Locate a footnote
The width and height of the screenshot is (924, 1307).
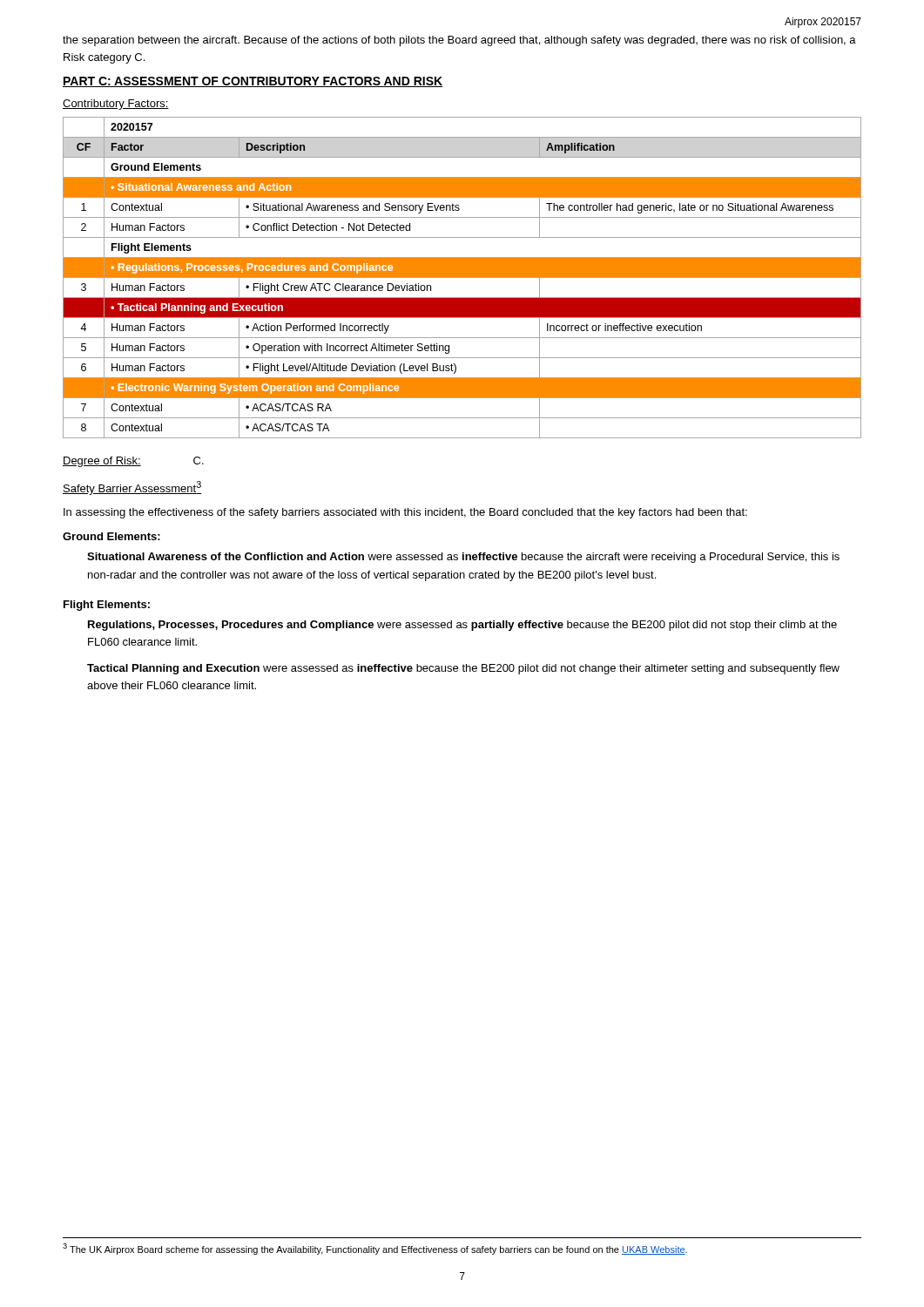click(x=375, y=1248)
